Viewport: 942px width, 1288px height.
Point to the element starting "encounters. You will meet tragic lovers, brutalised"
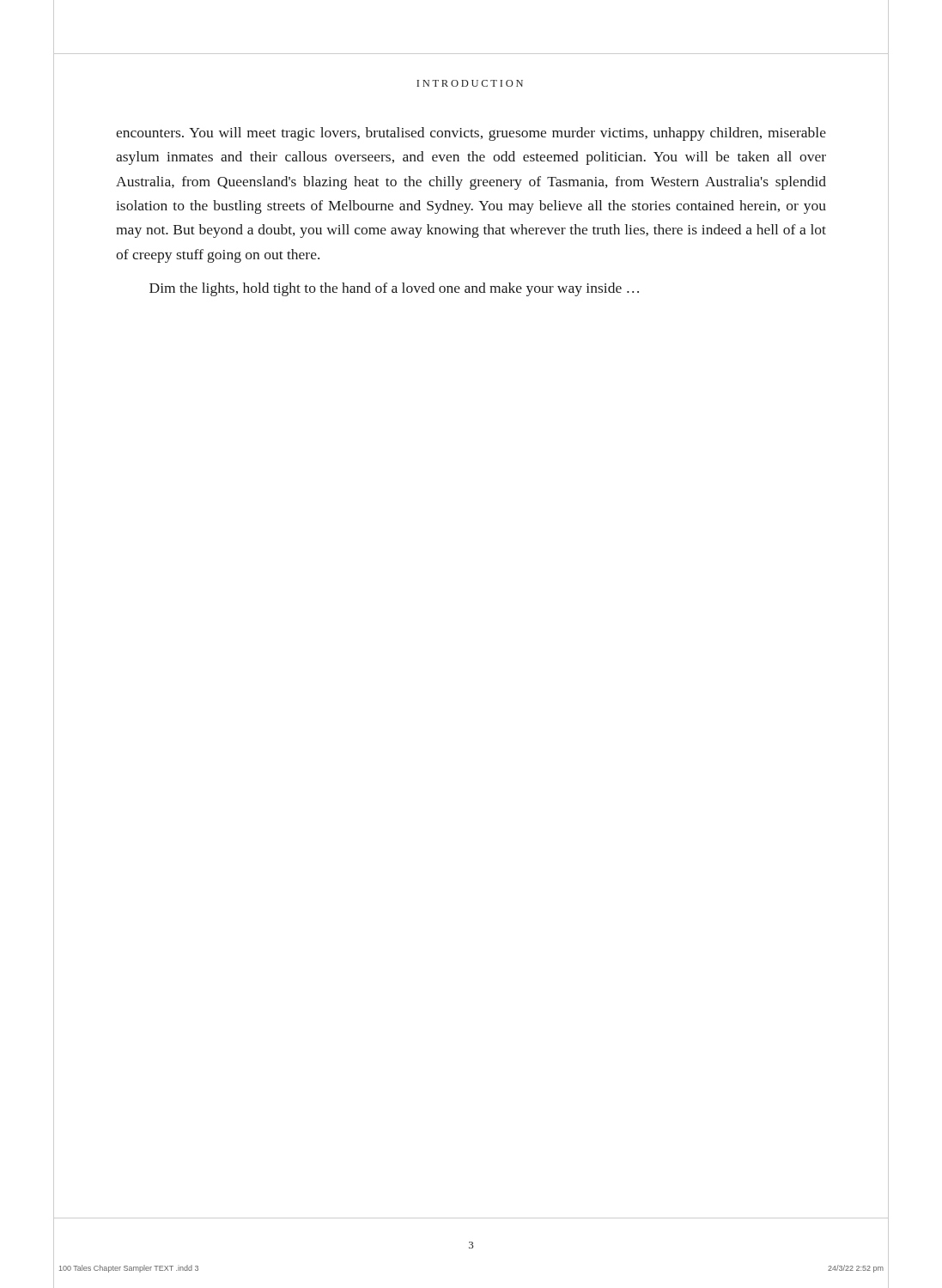471,210
